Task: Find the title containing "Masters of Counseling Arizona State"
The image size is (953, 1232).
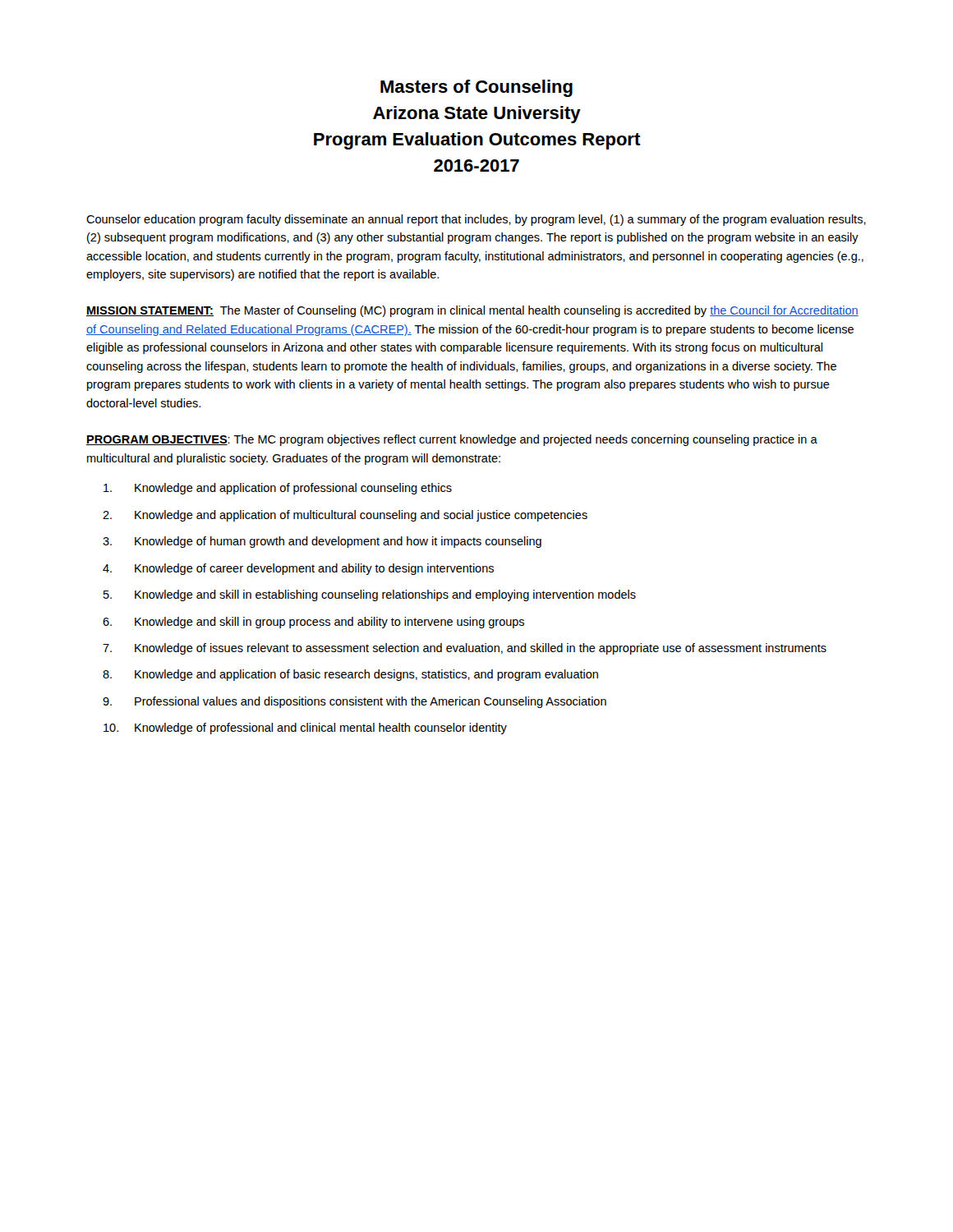Action: (x=476, y=126)
